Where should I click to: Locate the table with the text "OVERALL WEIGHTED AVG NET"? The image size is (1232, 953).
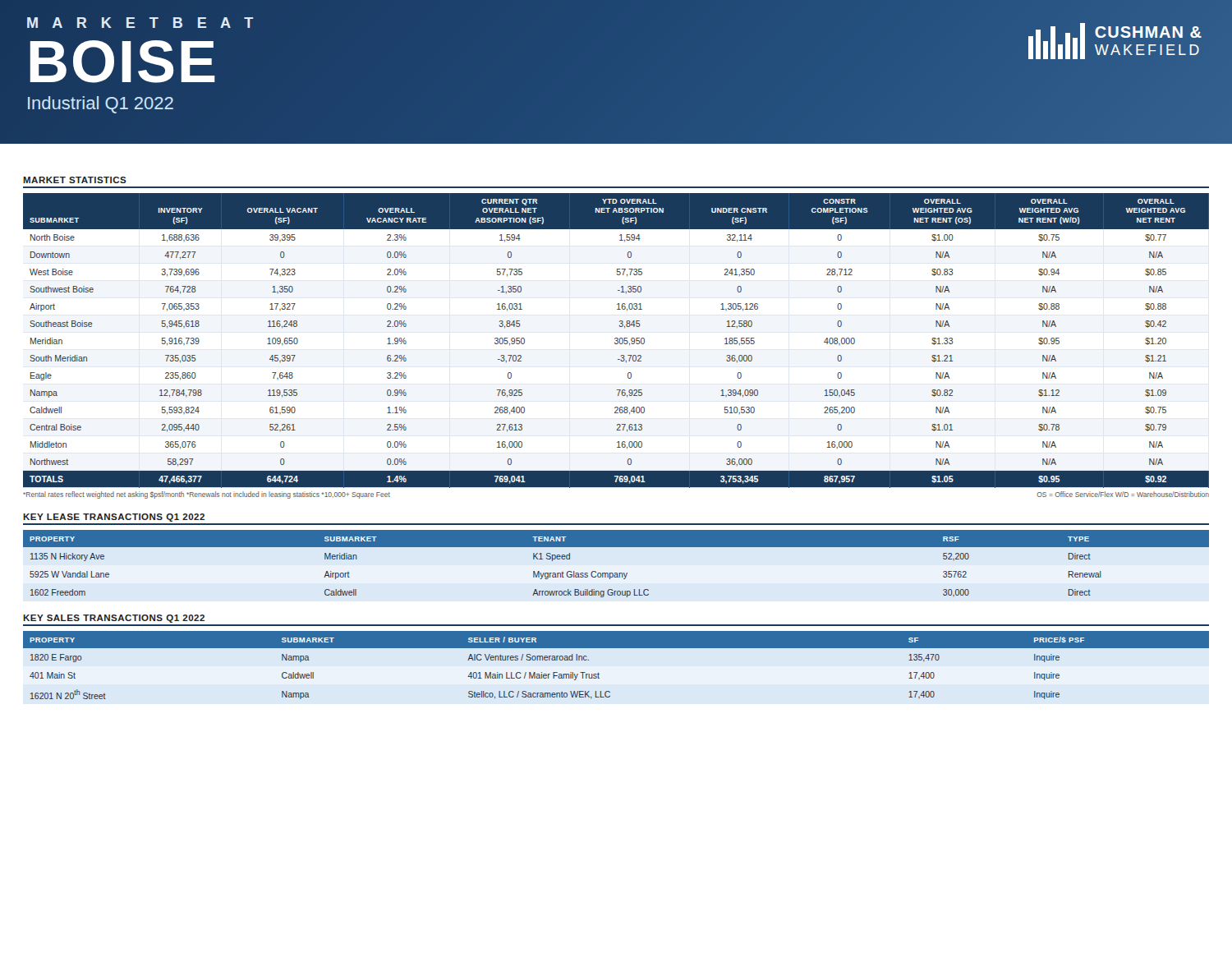coord(616,340)
